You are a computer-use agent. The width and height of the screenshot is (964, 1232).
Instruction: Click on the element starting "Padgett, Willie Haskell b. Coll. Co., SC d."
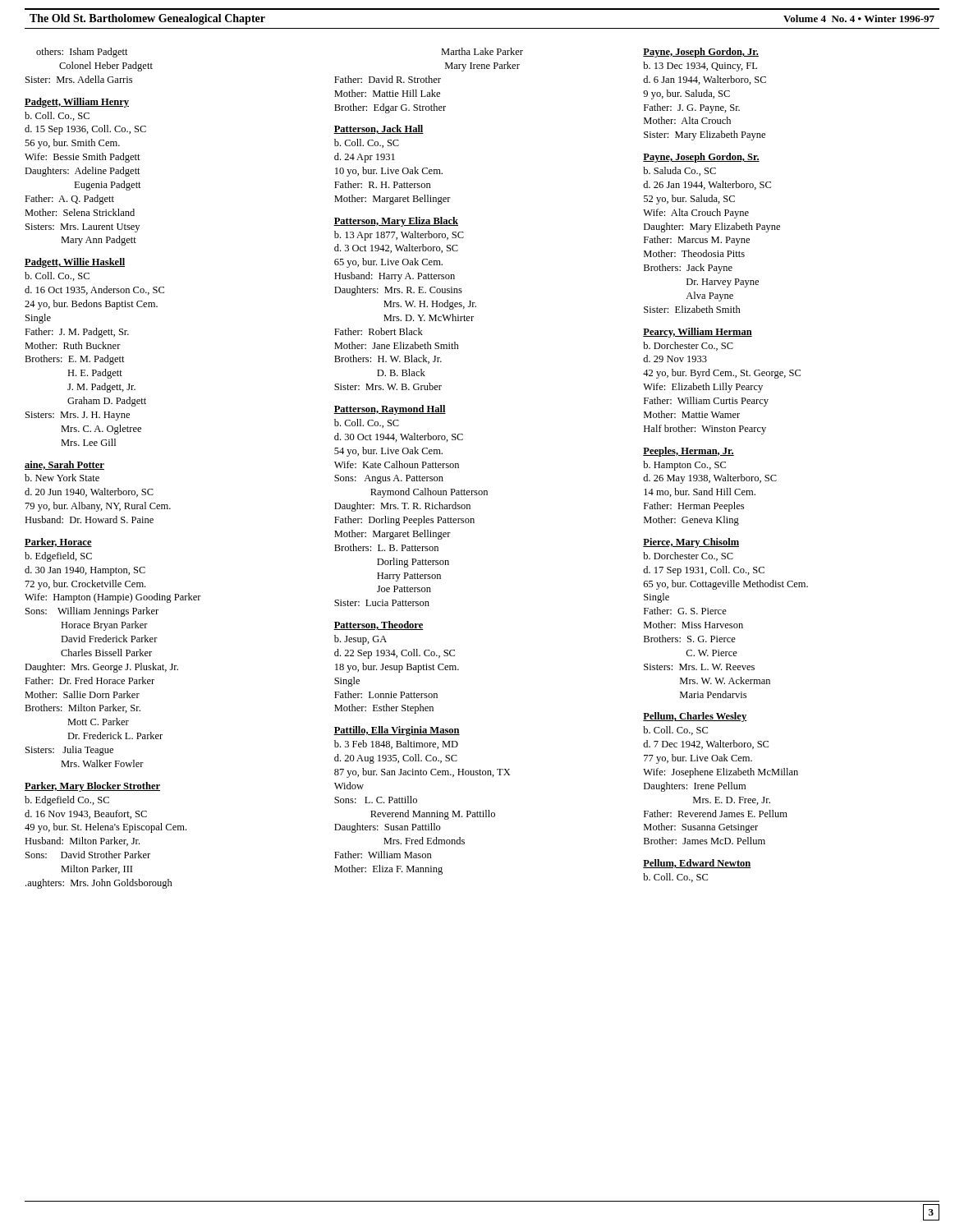click(x=75, y=263)
